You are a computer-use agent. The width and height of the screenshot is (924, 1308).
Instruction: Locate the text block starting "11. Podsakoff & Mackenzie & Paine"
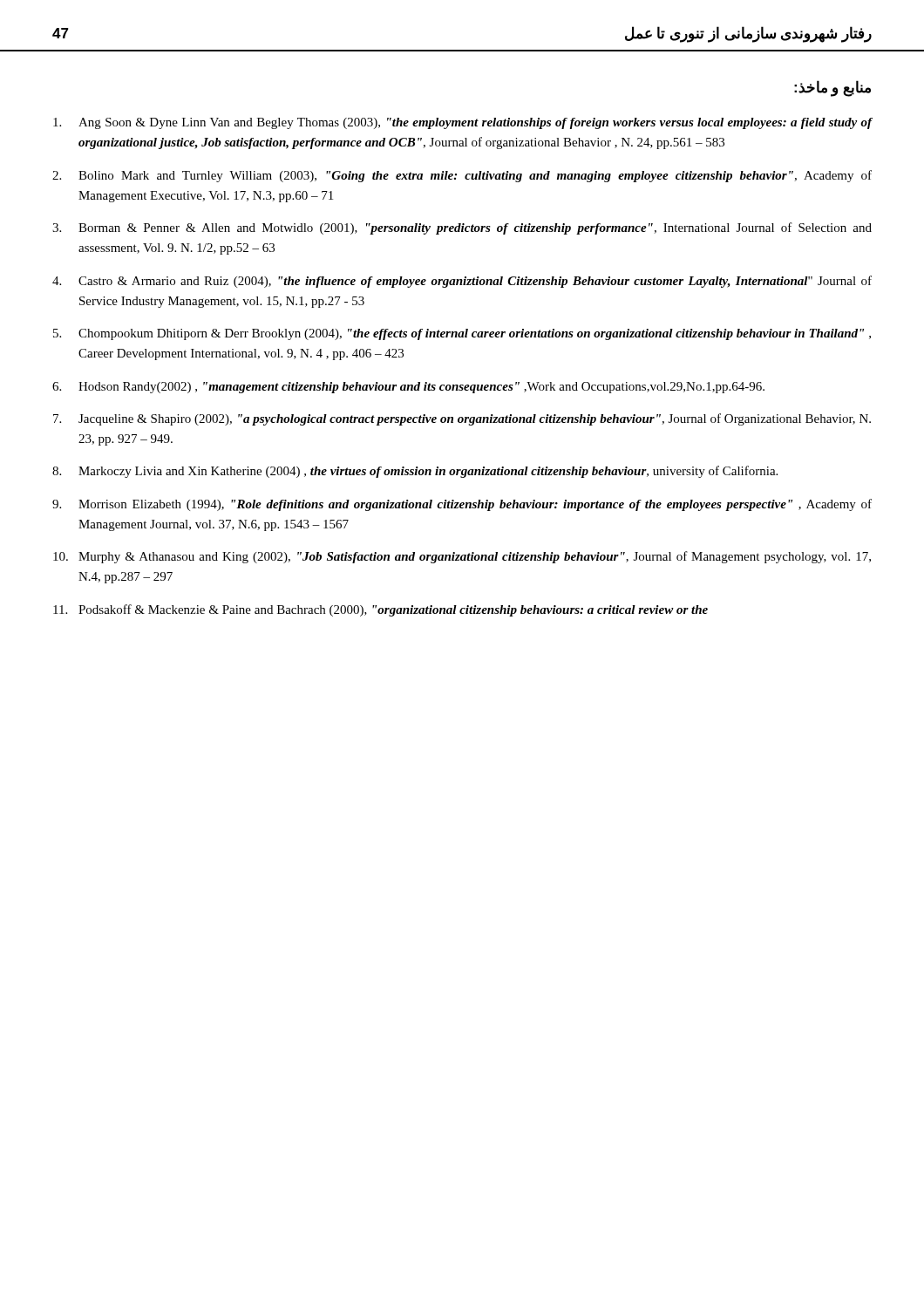(x=462, y=610)
